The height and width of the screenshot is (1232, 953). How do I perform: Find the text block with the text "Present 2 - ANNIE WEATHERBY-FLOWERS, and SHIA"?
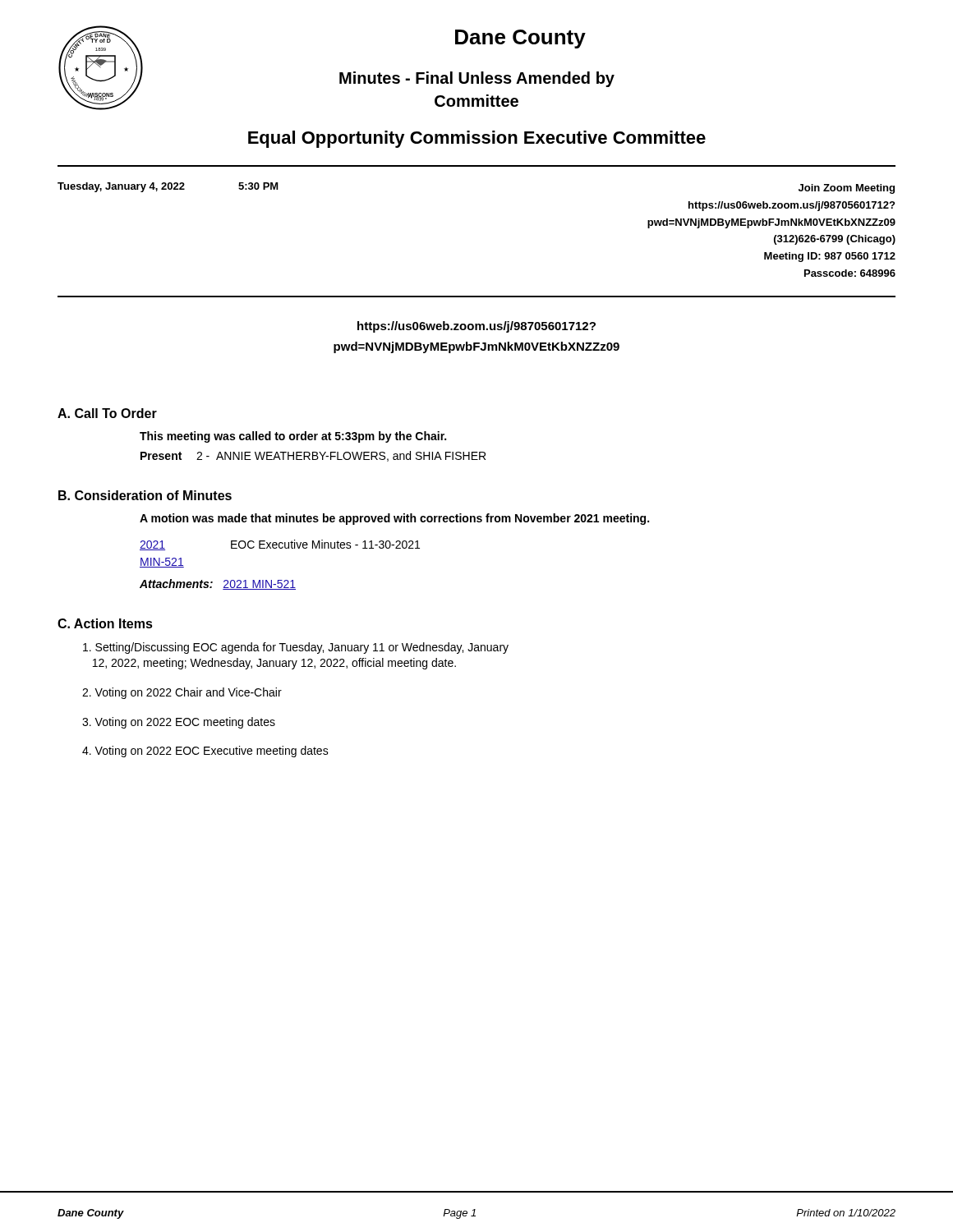313,456
